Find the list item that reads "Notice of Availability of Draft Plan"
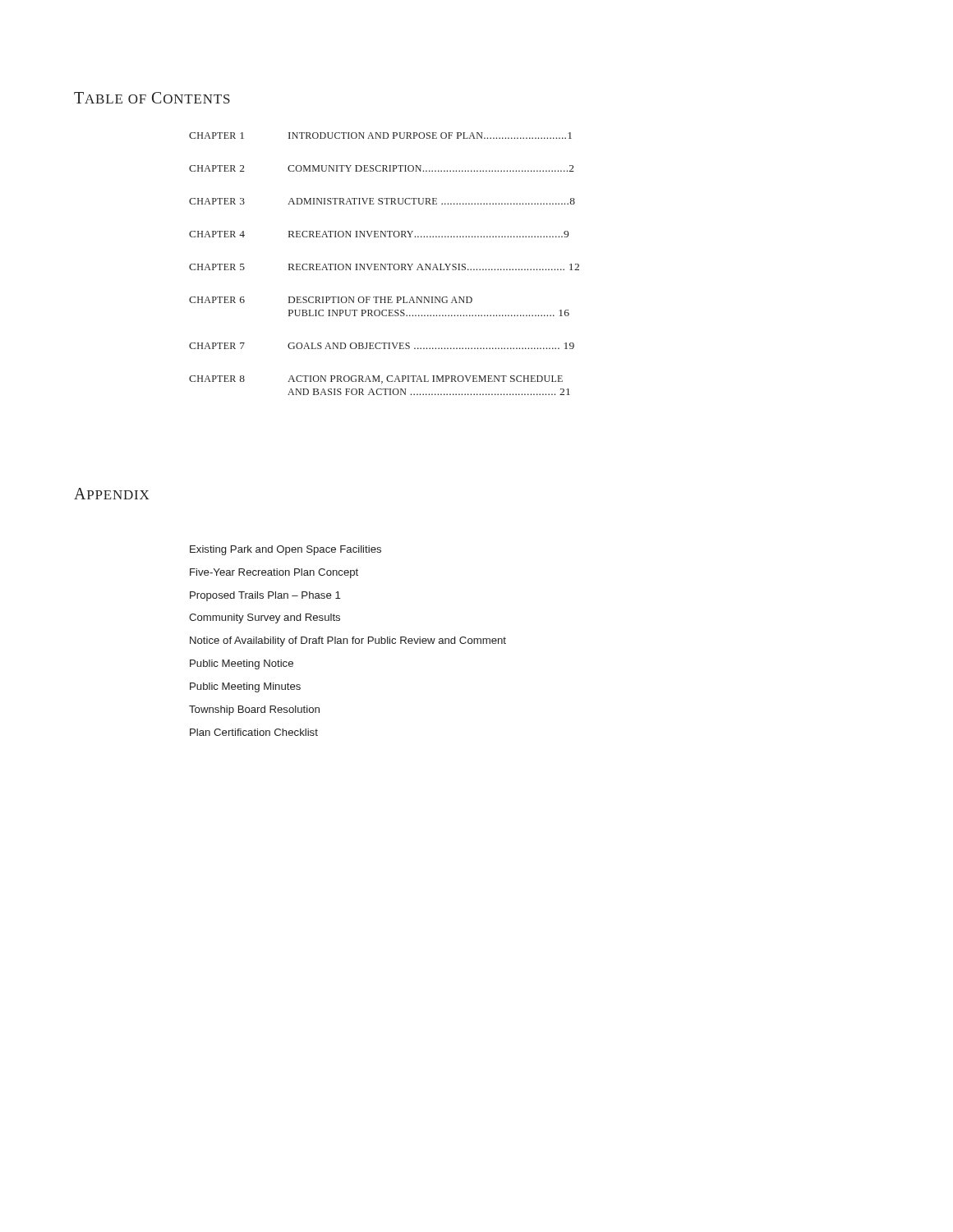The width and height of the screenshot is (953, 1232). coord(348,640)
